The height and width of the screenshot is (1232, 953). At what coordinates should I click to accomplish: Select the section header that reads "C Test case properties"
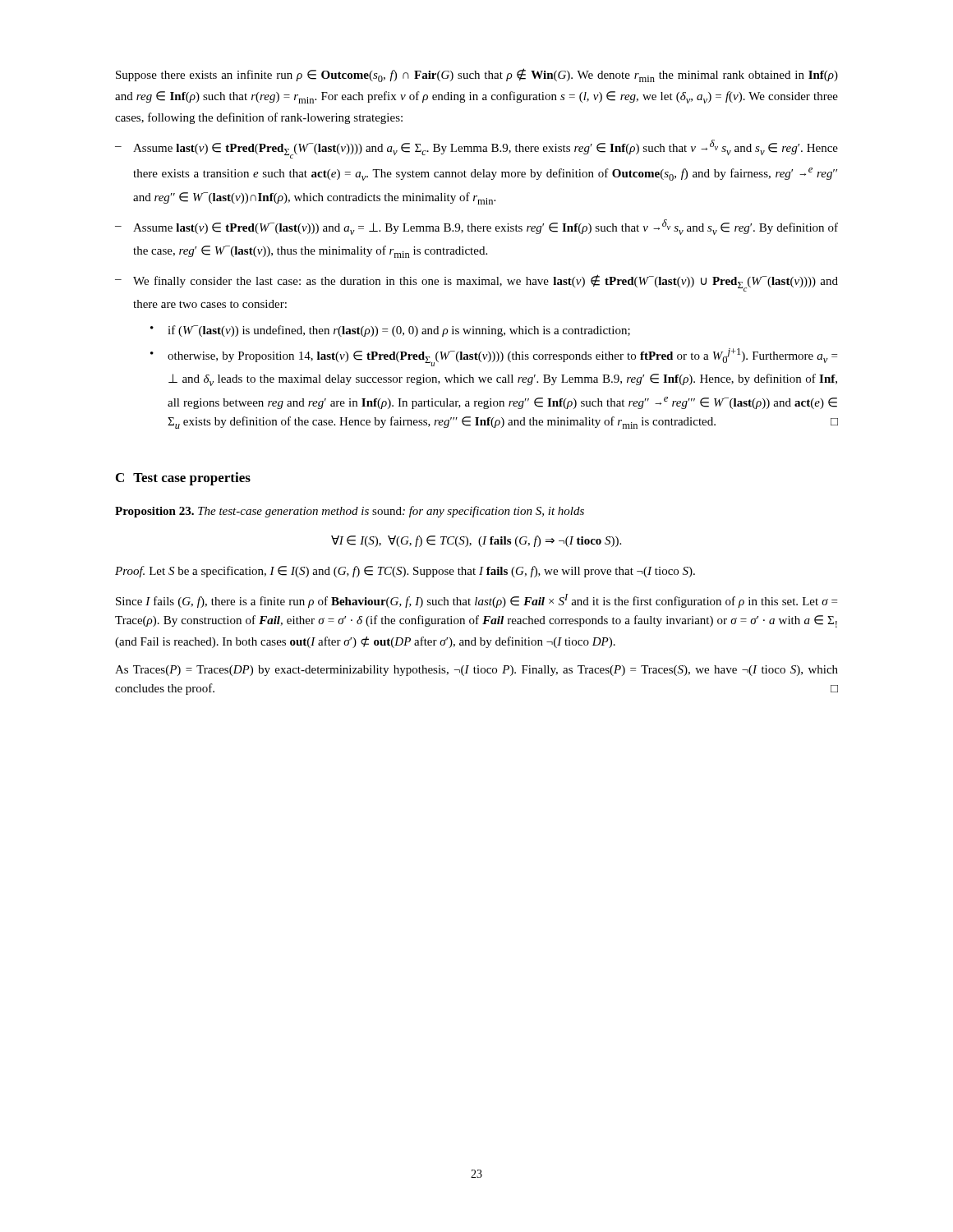(183, 478)
